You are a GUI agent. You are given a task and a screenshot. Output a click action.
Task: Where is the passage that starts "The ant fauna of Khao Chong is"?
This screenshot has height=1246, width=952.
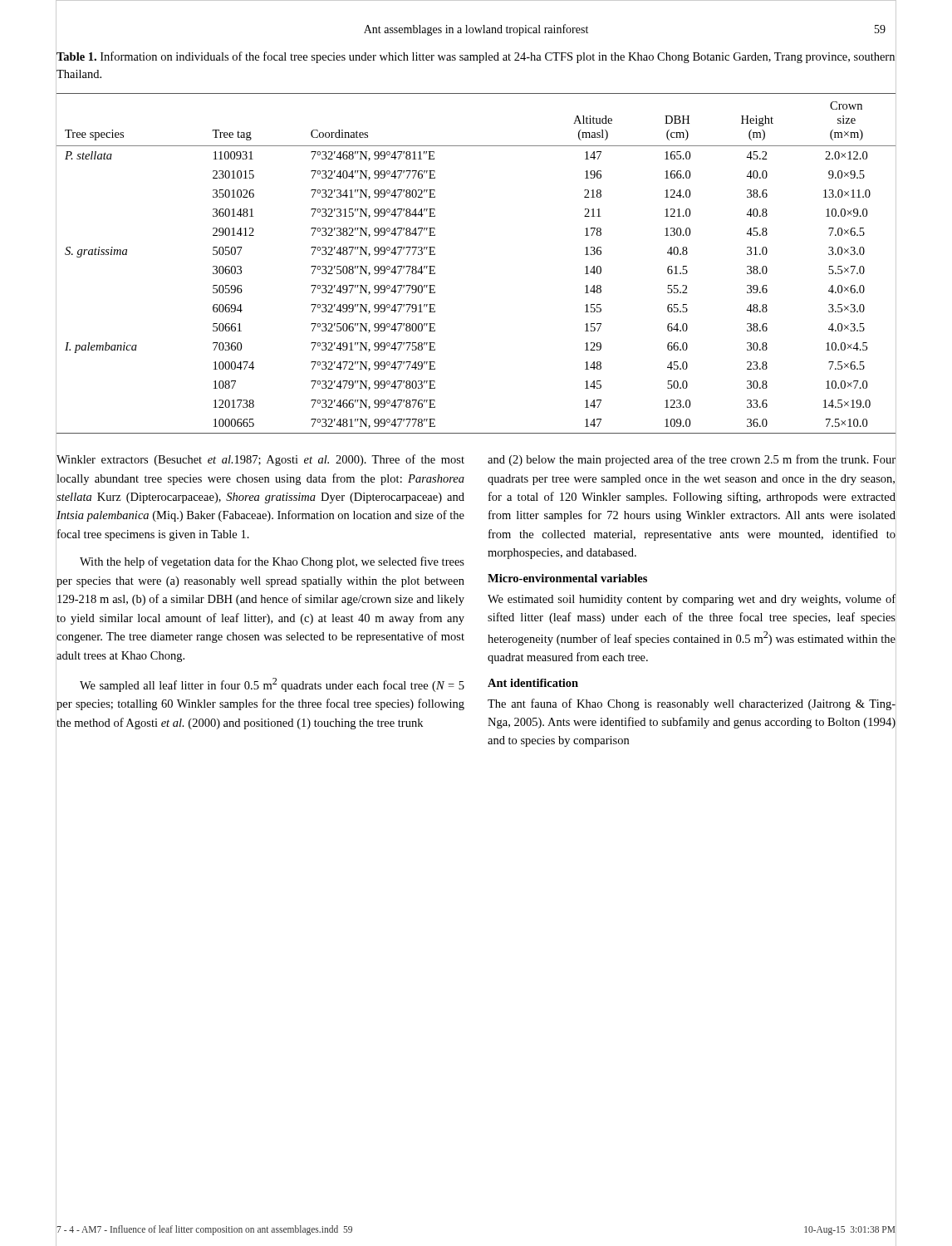pos(692,722)
